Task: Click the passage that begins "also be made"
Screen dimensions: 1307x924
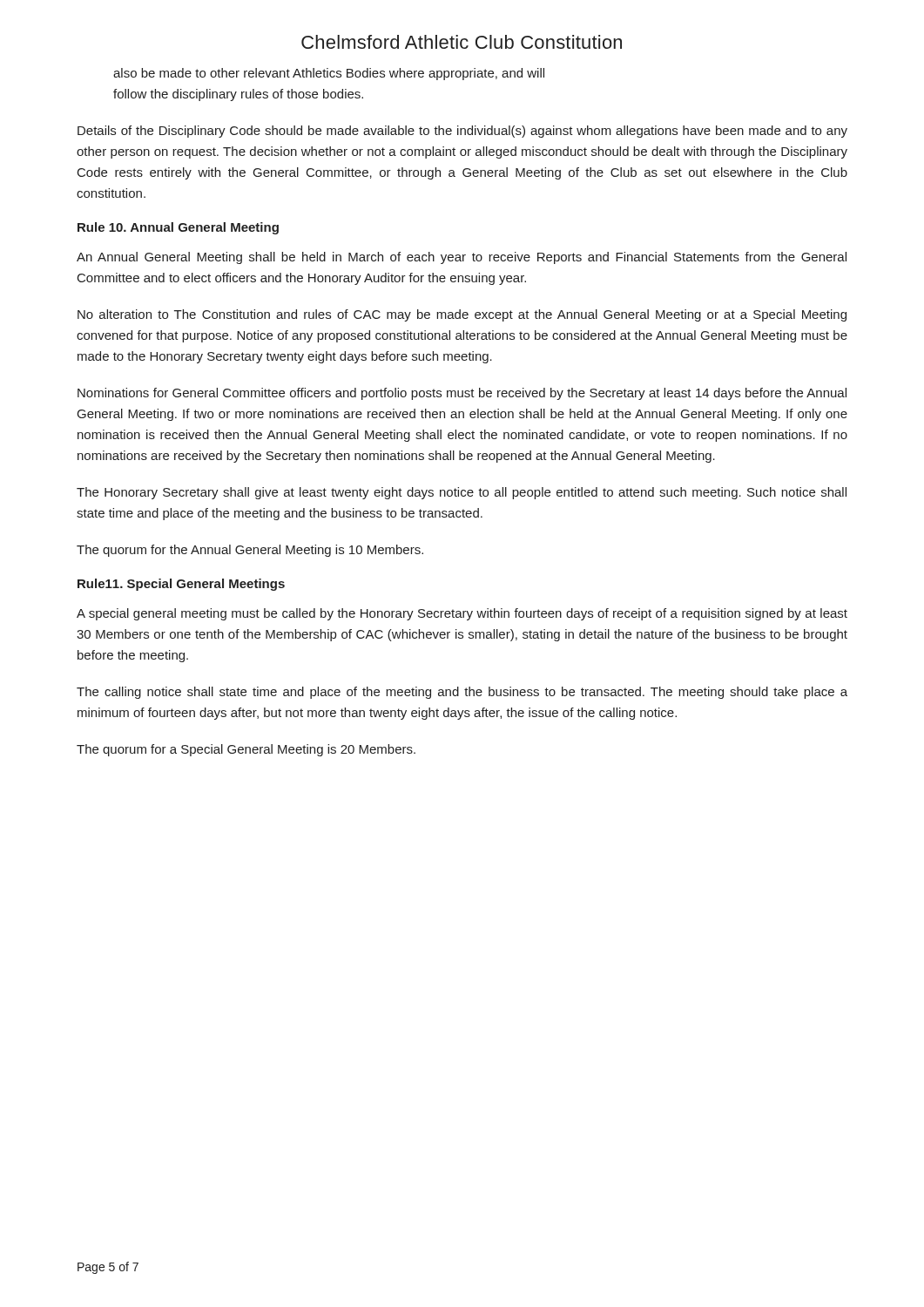Action: click(x=329, y=83)
